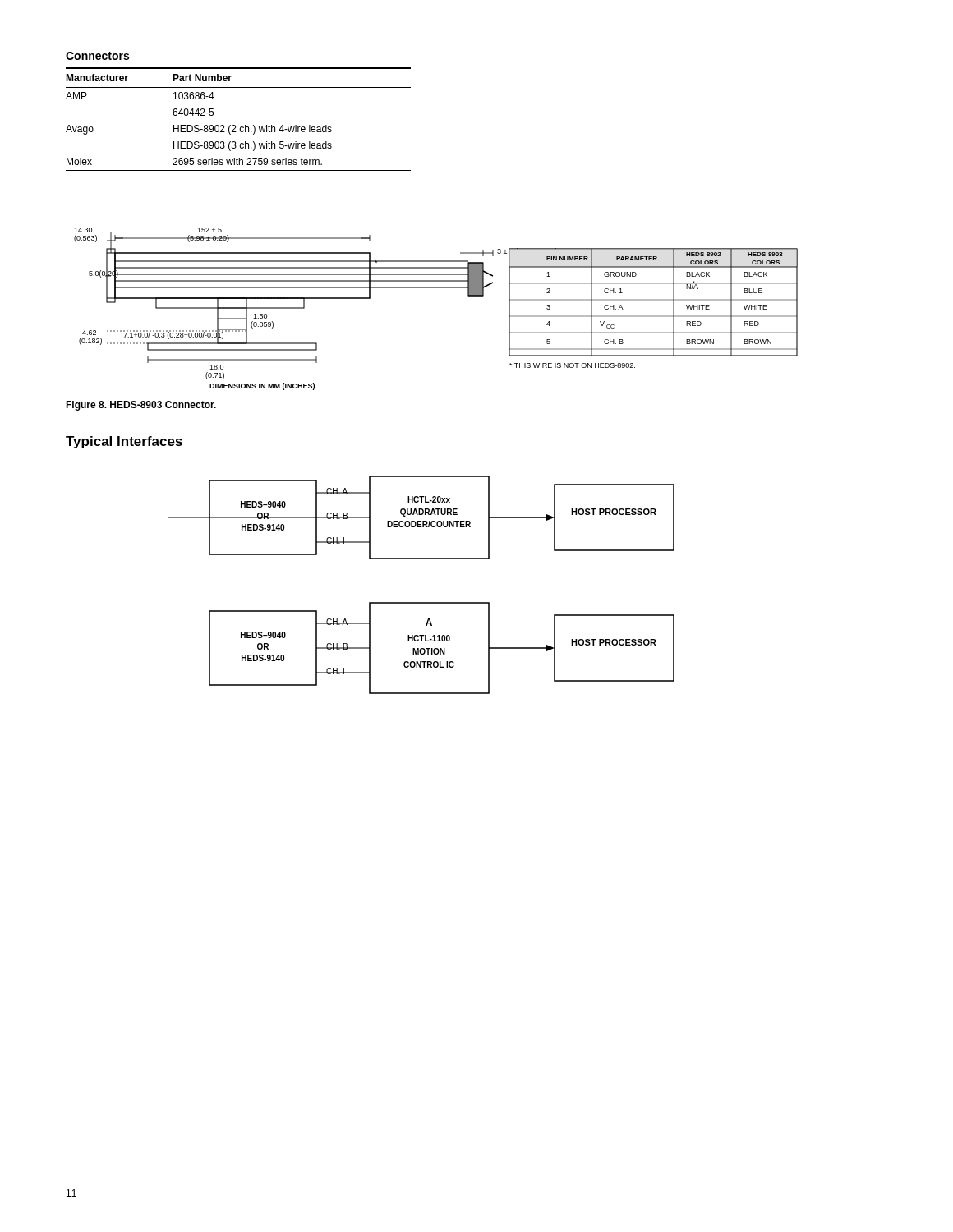Click on the table containing "HEDS-8903 (3 ch.) with"

476,119
